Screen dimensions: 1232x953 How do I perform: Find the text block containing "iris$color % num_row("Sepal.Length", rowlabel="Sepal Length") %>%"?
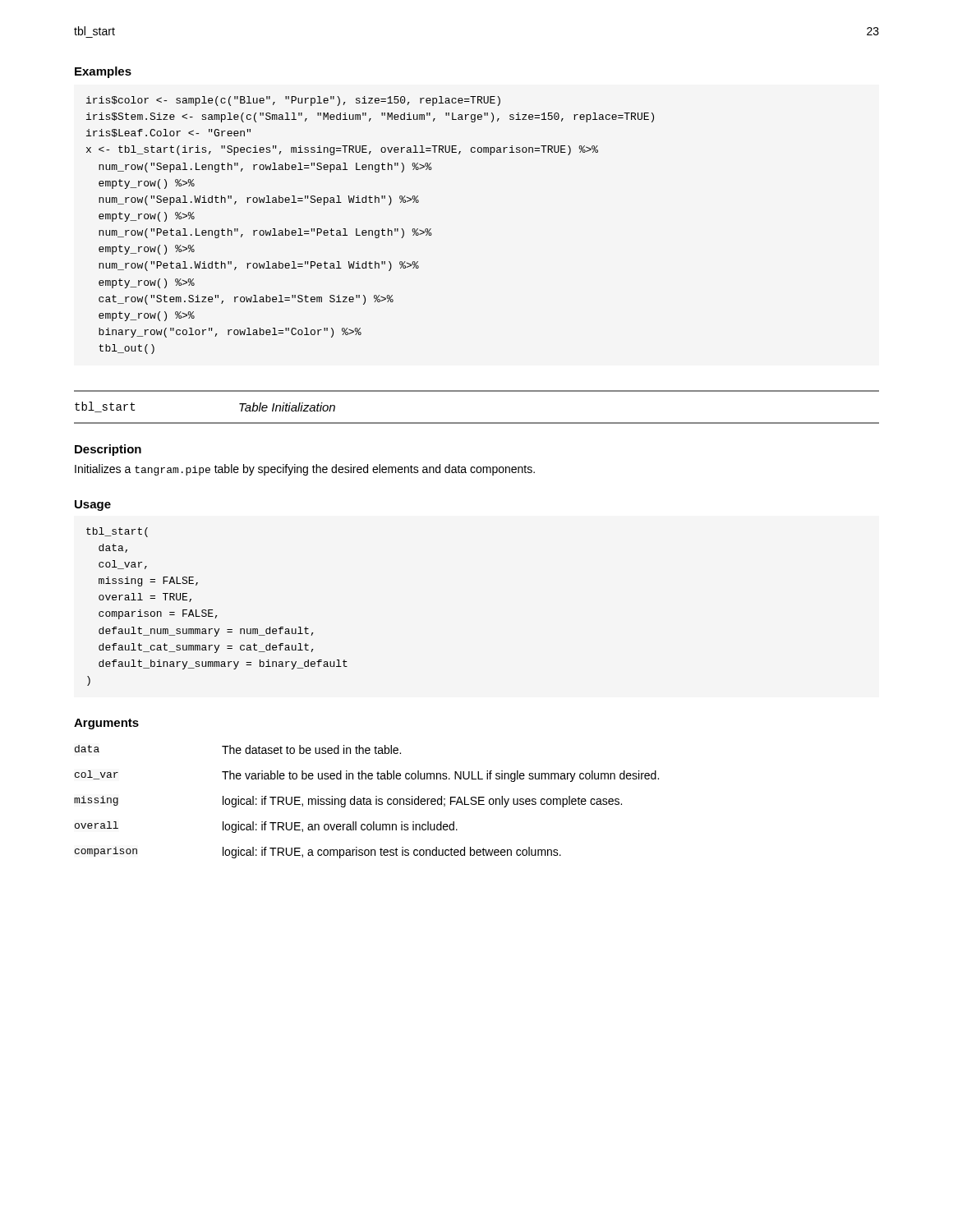(x=371, y=225)
